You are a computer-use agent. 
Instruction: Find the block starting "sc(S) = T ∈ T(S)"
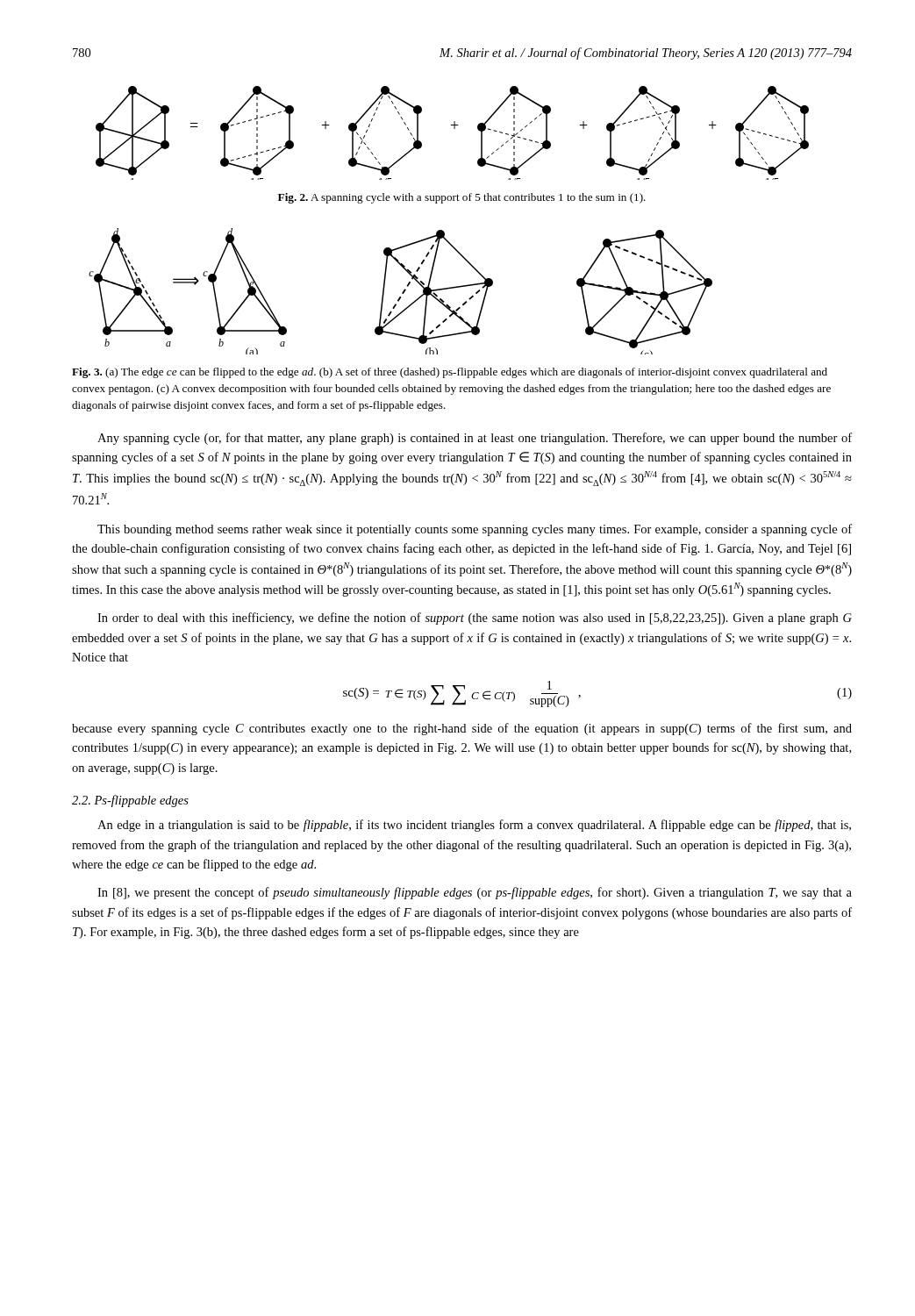click(x=462, y=693)
